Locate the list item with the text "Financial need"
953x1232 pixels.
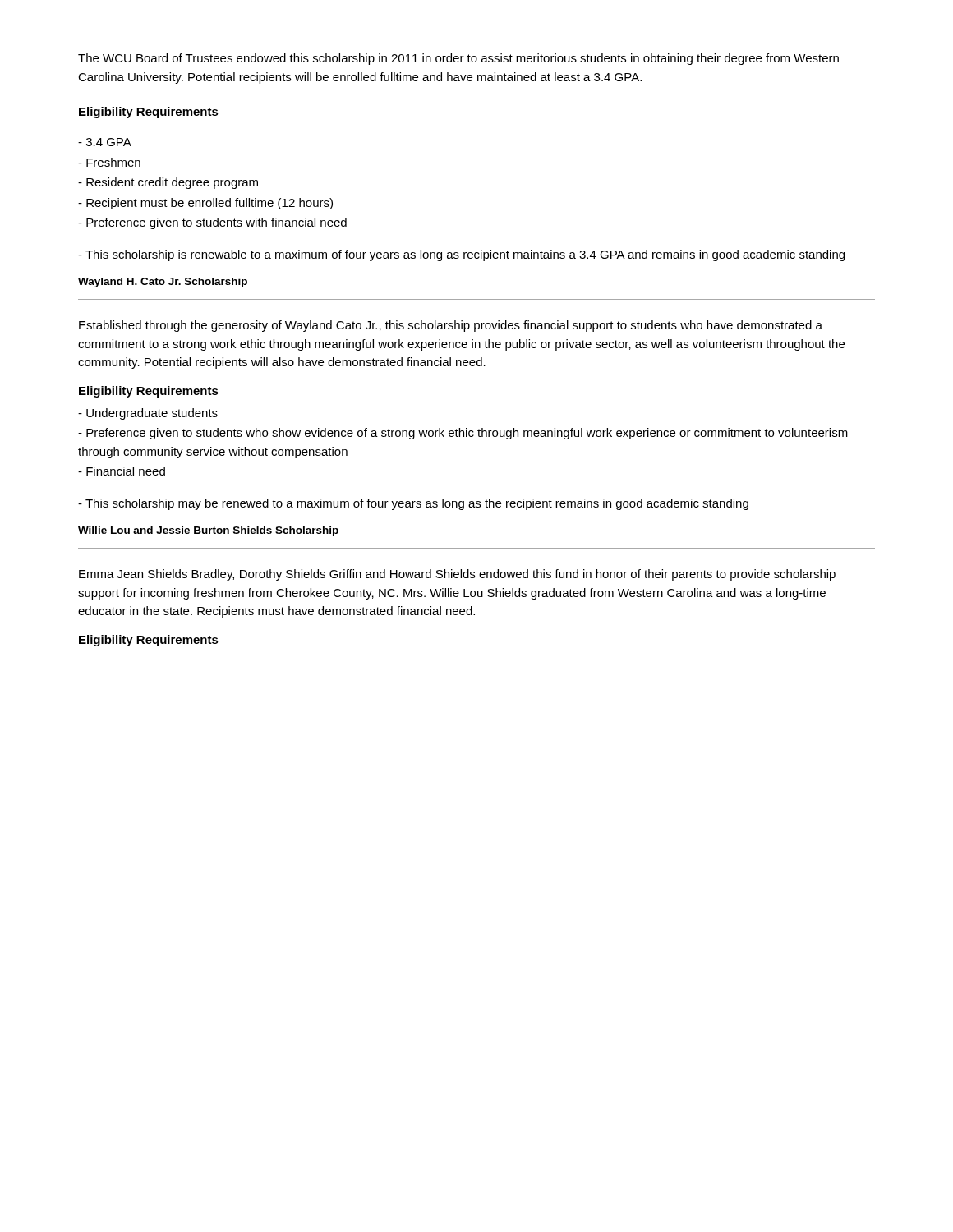click(122, 471)
